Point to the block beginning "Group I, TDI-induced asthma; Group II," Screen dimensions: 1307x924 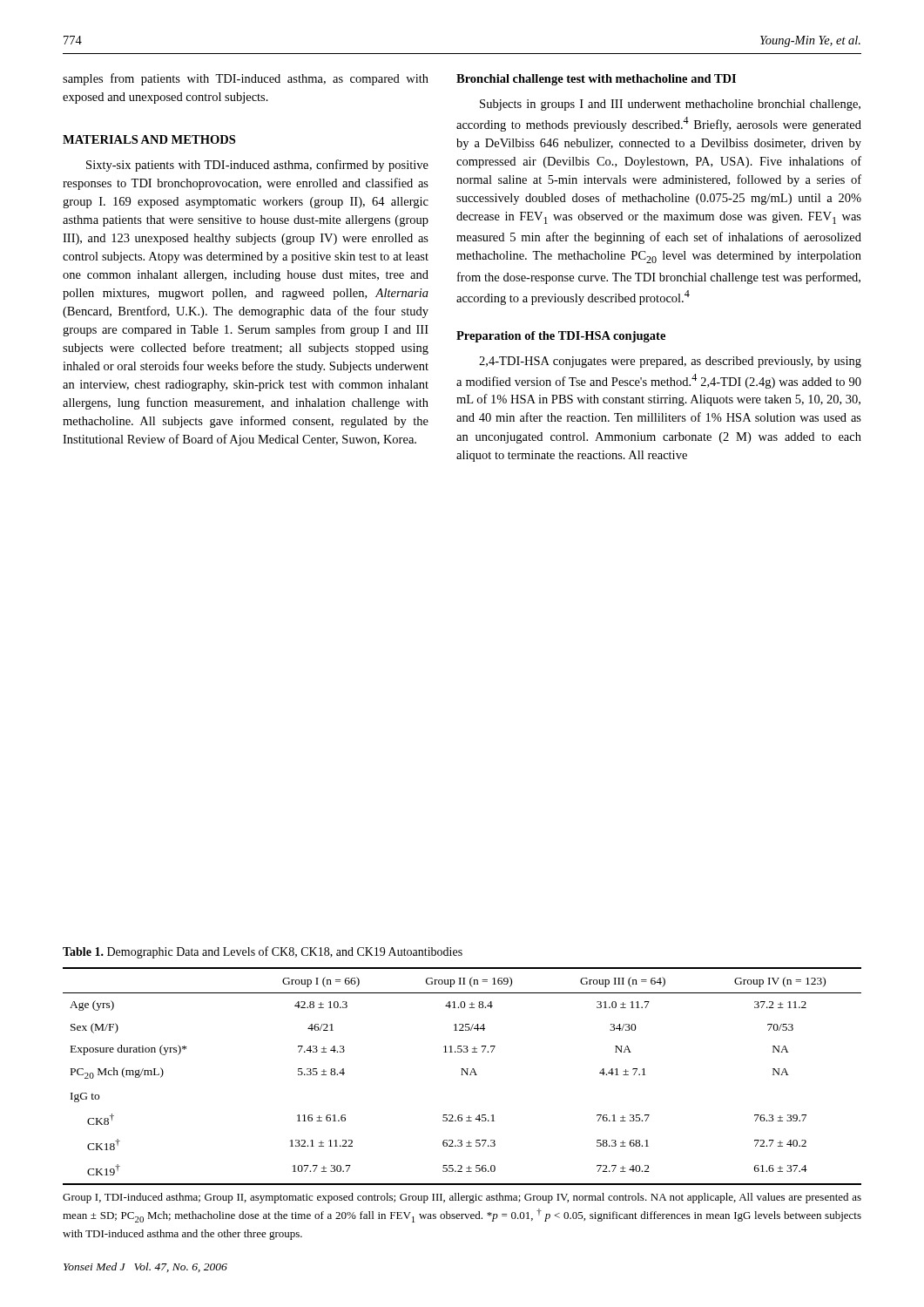point(462,1215)
